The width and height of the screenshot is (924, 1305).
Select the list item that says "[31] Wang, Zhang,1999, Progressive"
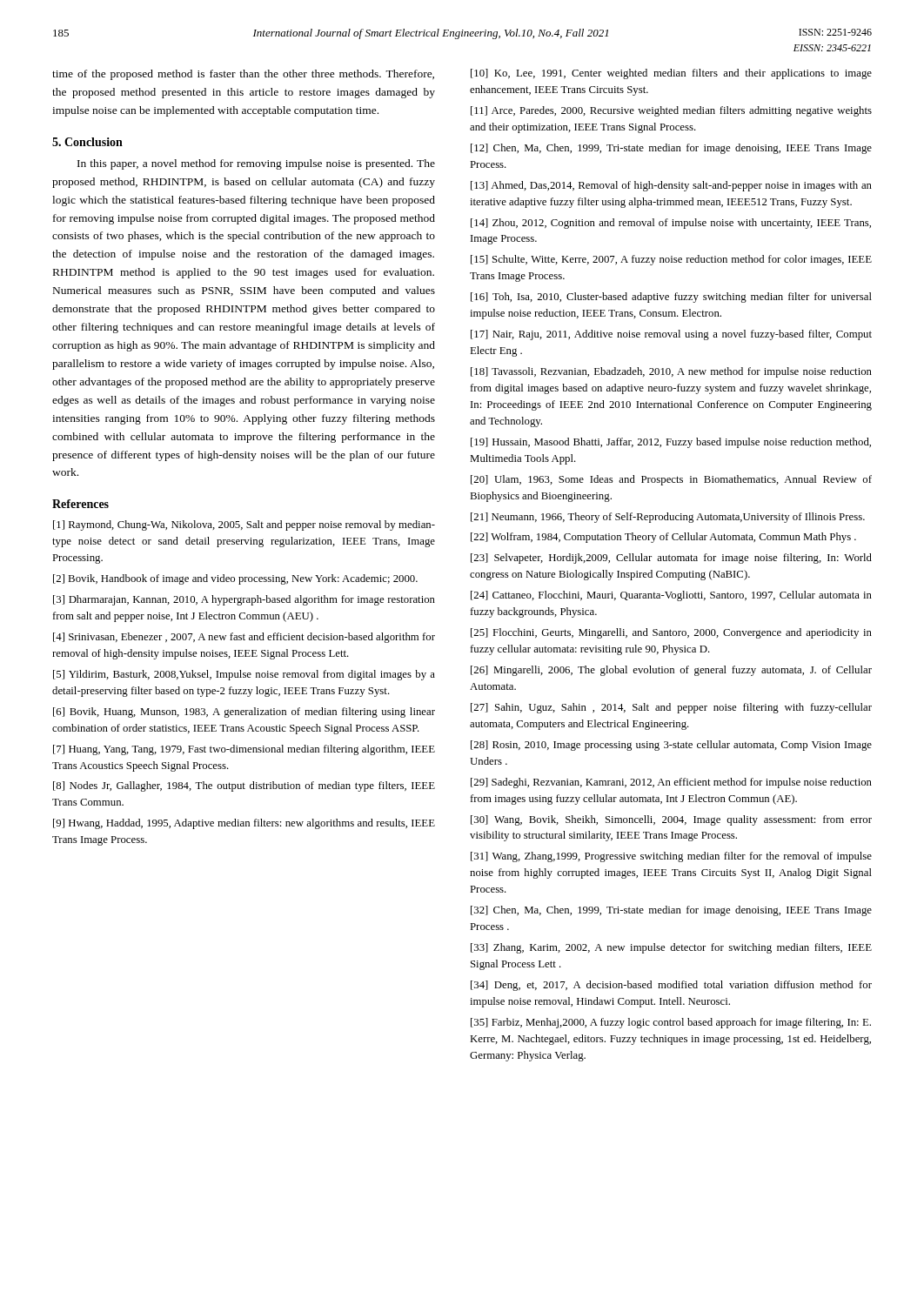click(x=671, y=873)
